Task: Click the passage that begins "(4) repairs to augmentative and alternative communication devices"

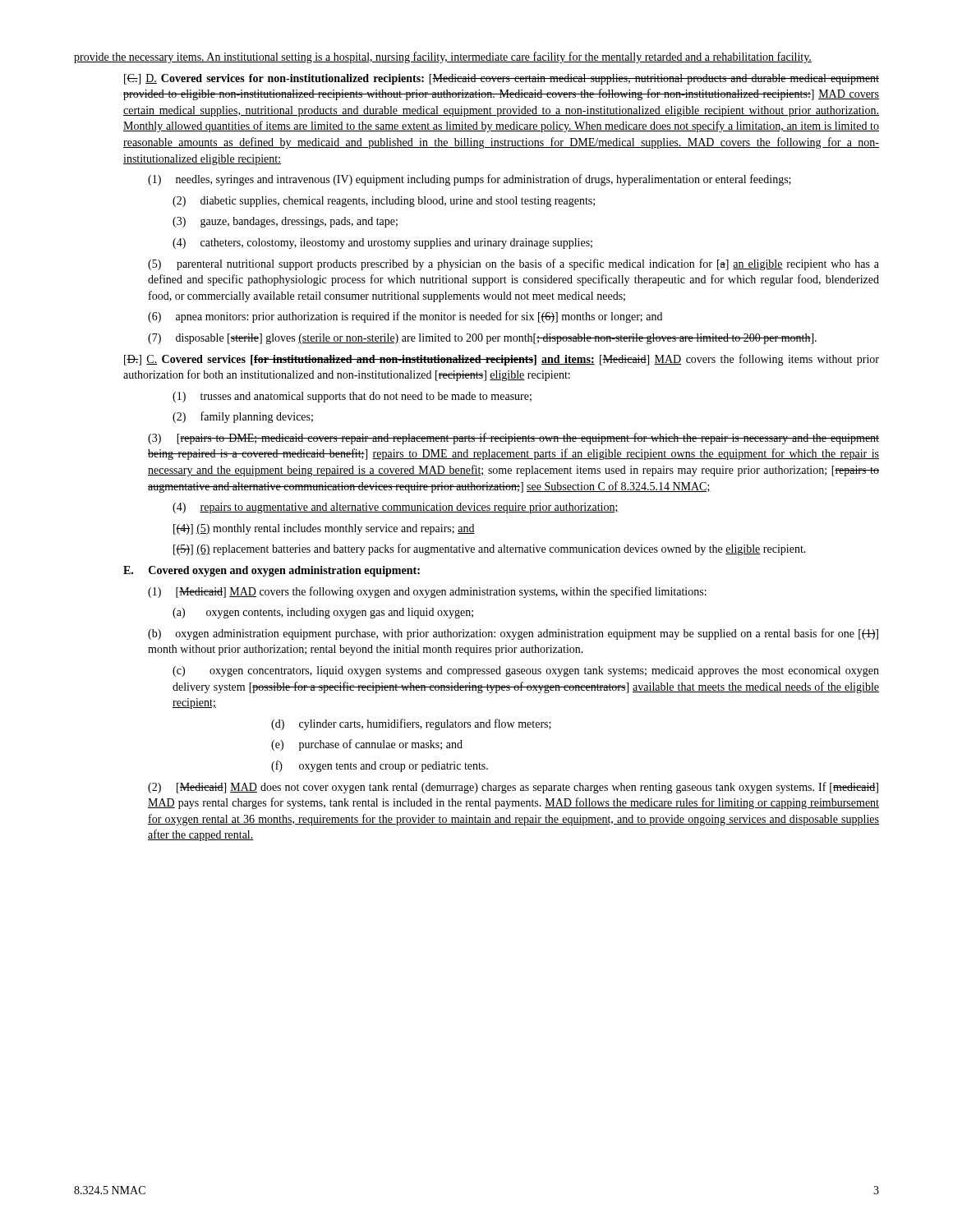Action: pyautogui.click(x=526, y=508)
